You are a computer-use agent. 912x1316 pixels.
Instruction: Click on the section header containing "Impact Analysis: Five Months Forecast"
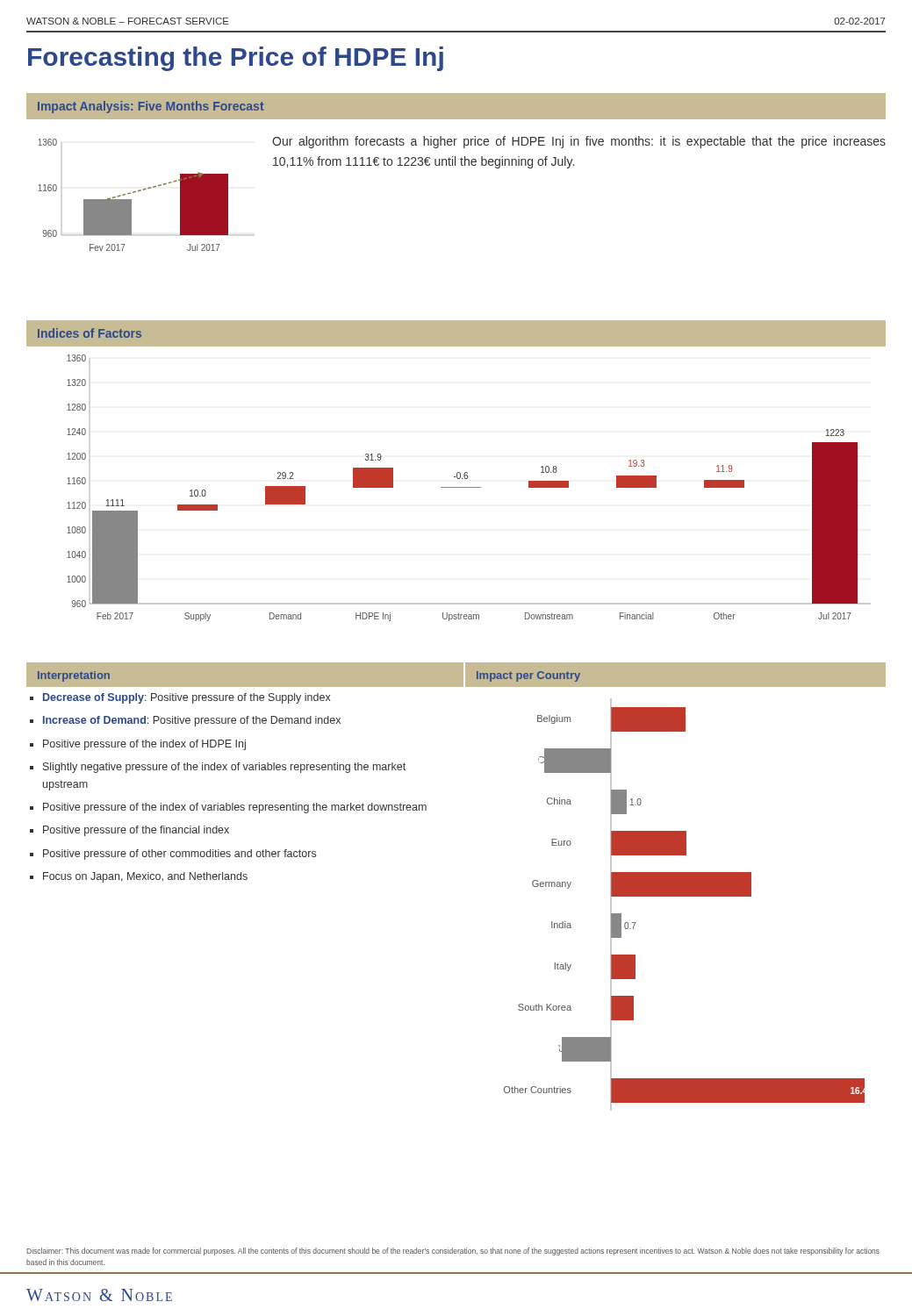(x=150, y=106)
